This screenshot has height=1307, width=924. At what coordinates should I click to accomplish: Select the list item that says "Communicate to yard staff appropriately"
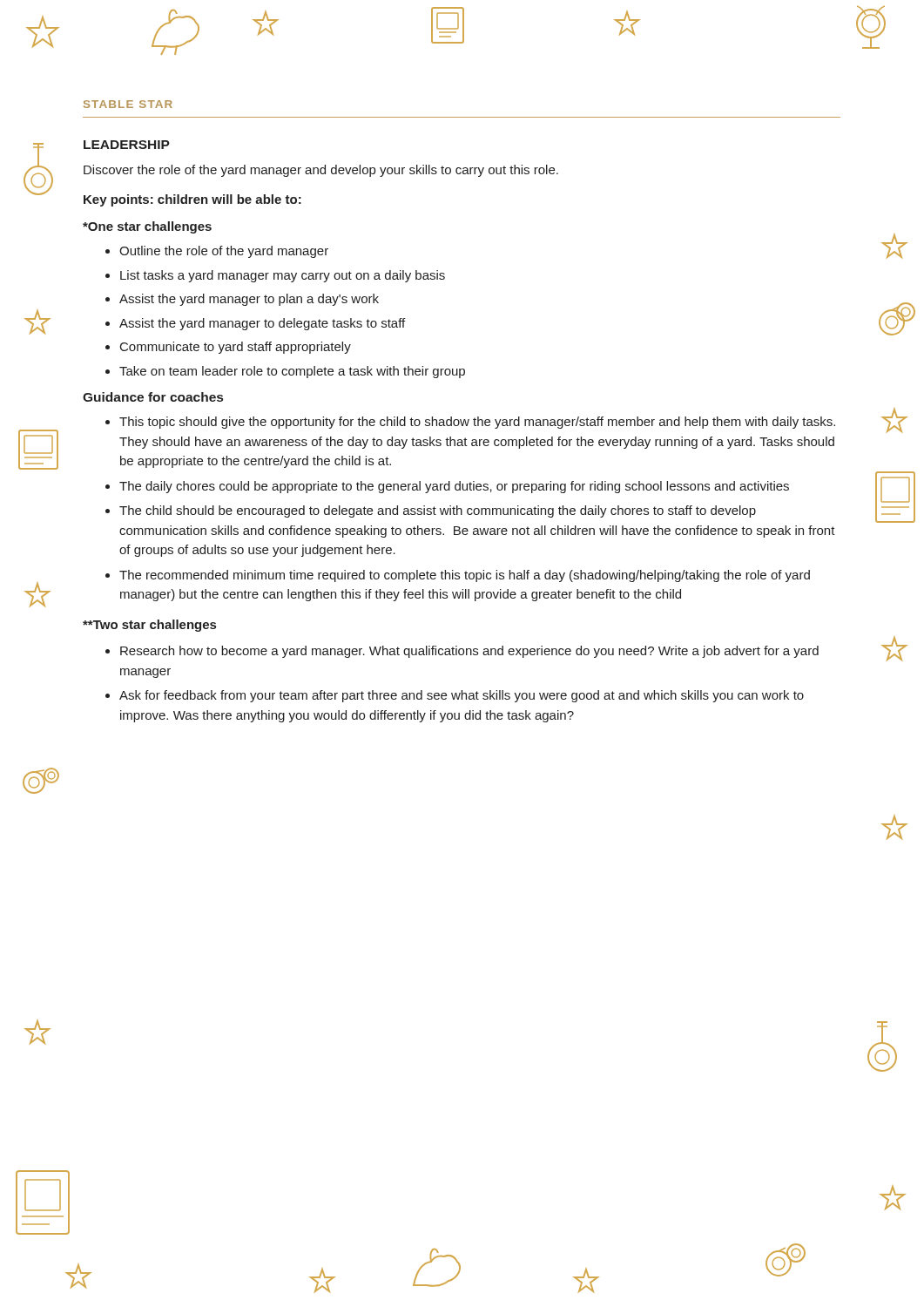[228, 348]
